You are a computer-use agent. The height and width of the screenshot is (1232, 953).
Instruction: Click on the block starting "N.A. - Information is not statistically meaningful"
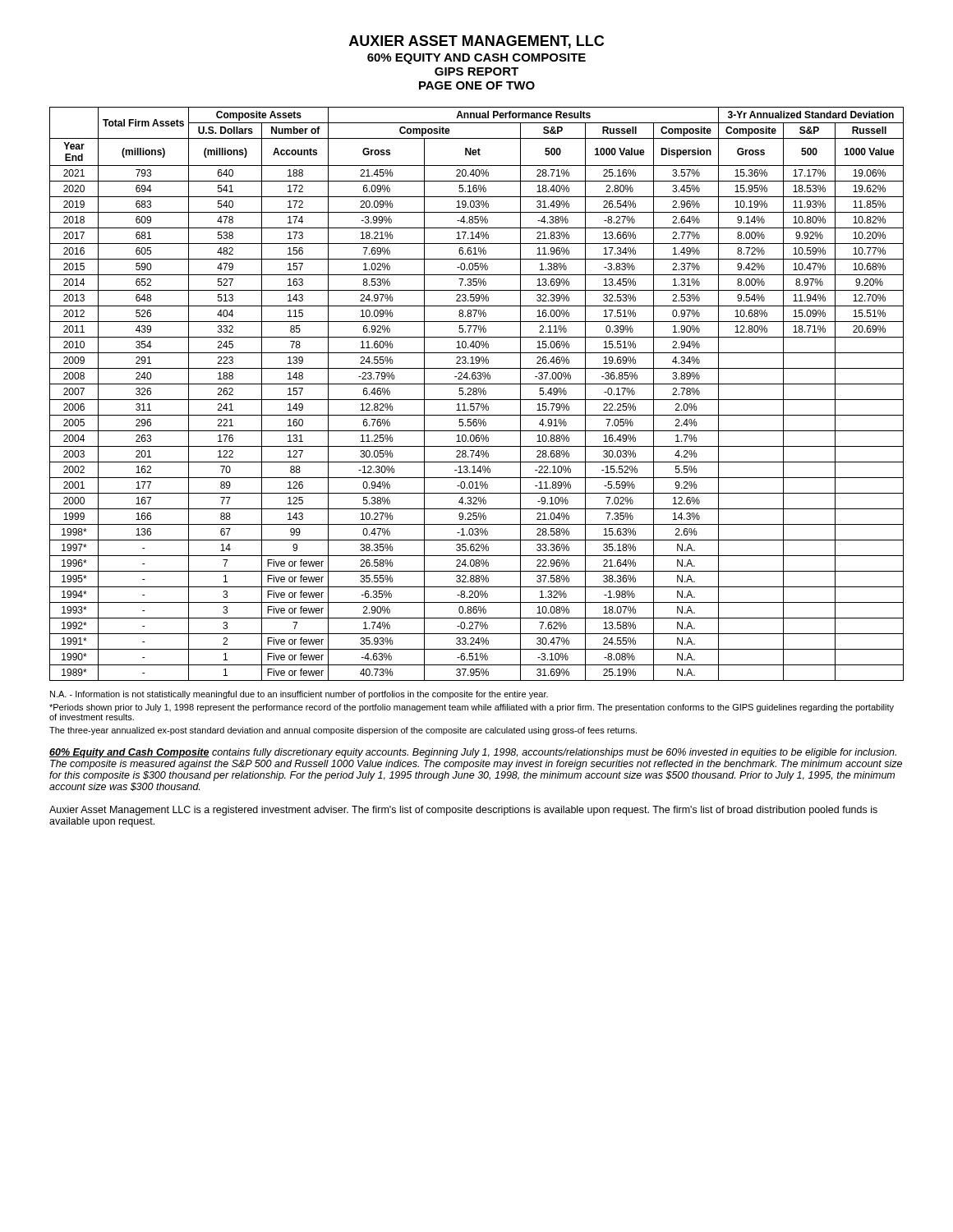(476, 712)
